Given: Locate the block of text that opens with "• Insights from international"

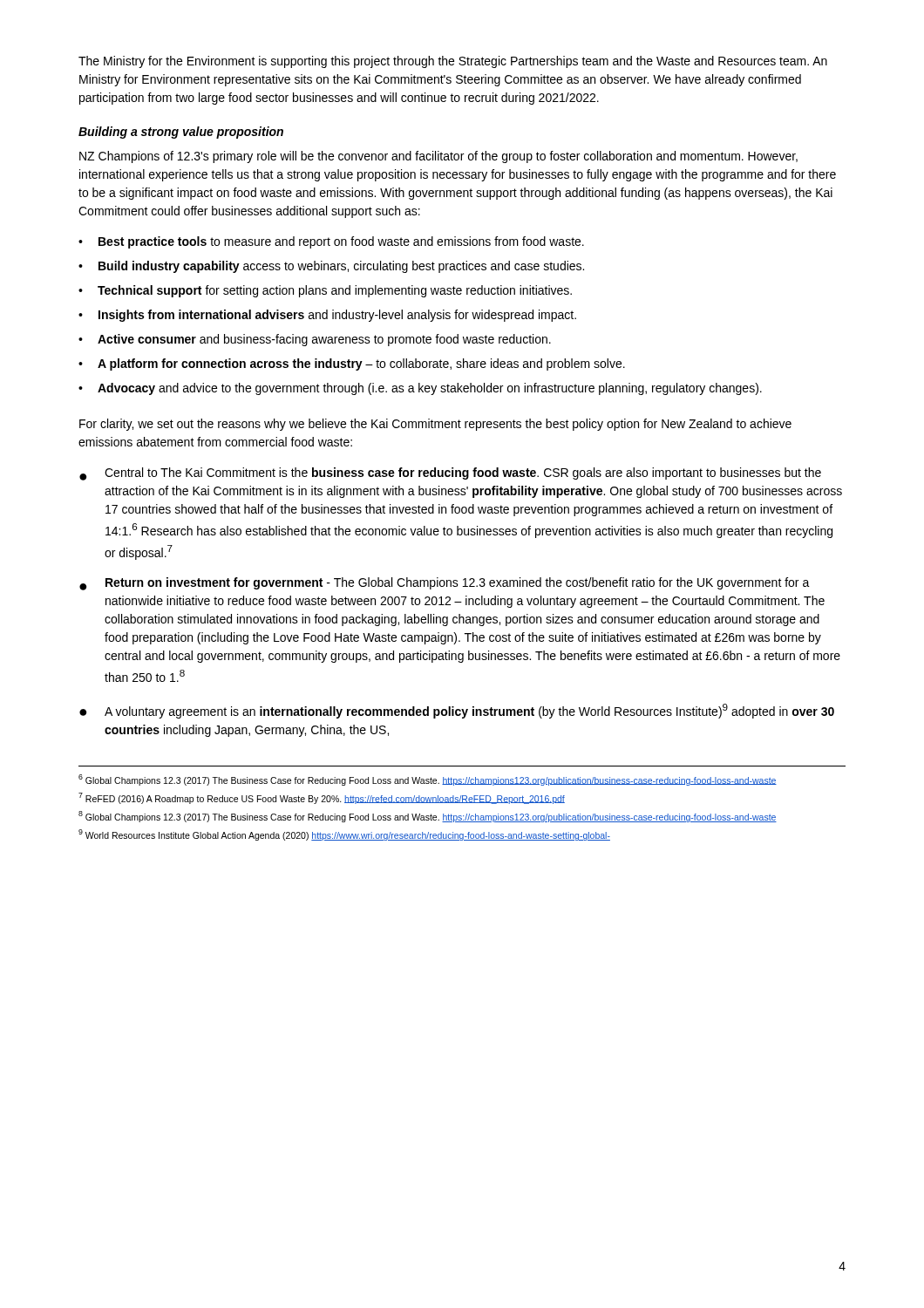Looking at the screenshot, I should click(328, 315).
